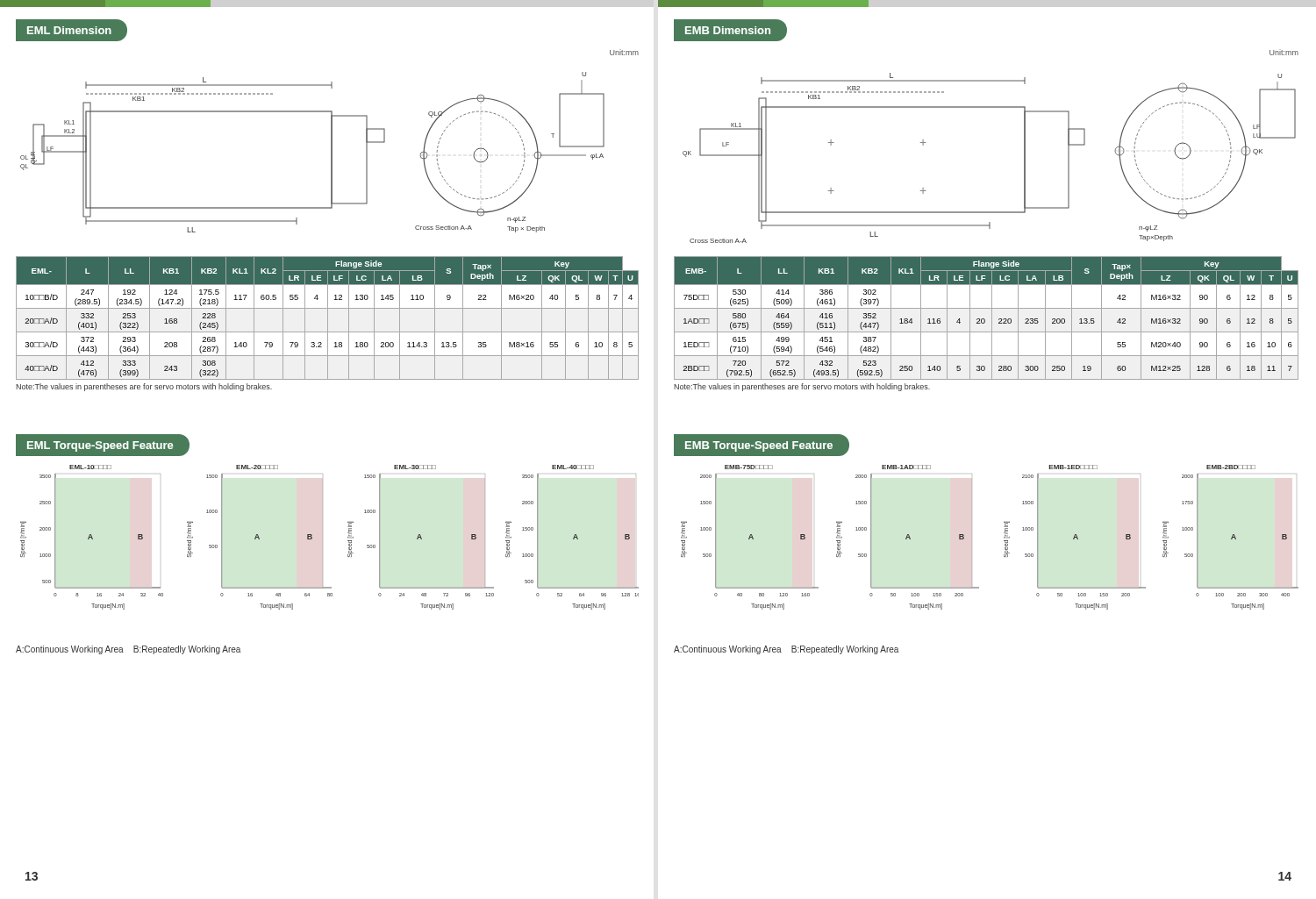Locate the table with the text "352 (447)"
The image size is (1316, 899).
(x=986, y=324)
